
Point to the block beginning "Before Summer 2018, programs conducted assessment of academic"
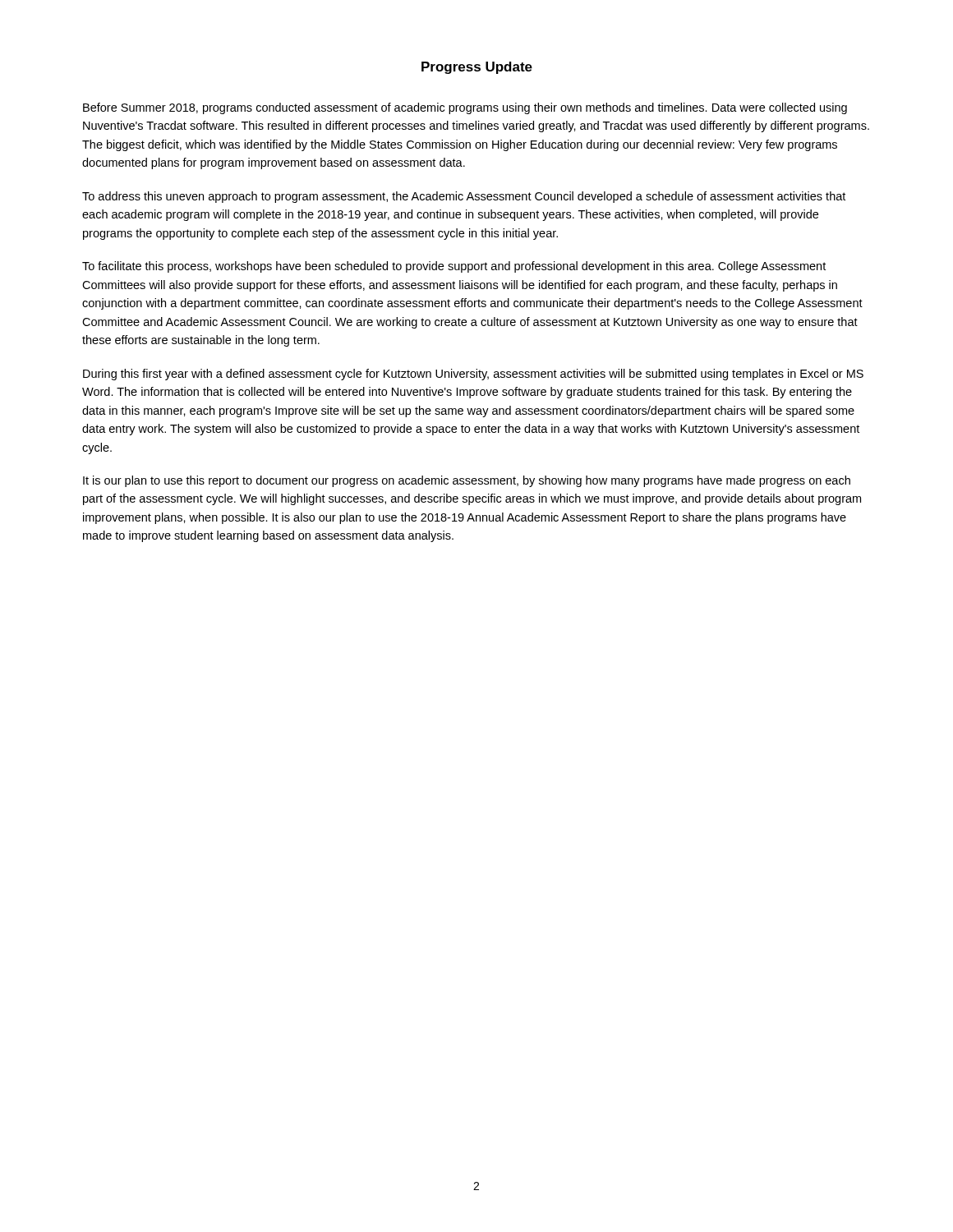click(x=476, y=135)
